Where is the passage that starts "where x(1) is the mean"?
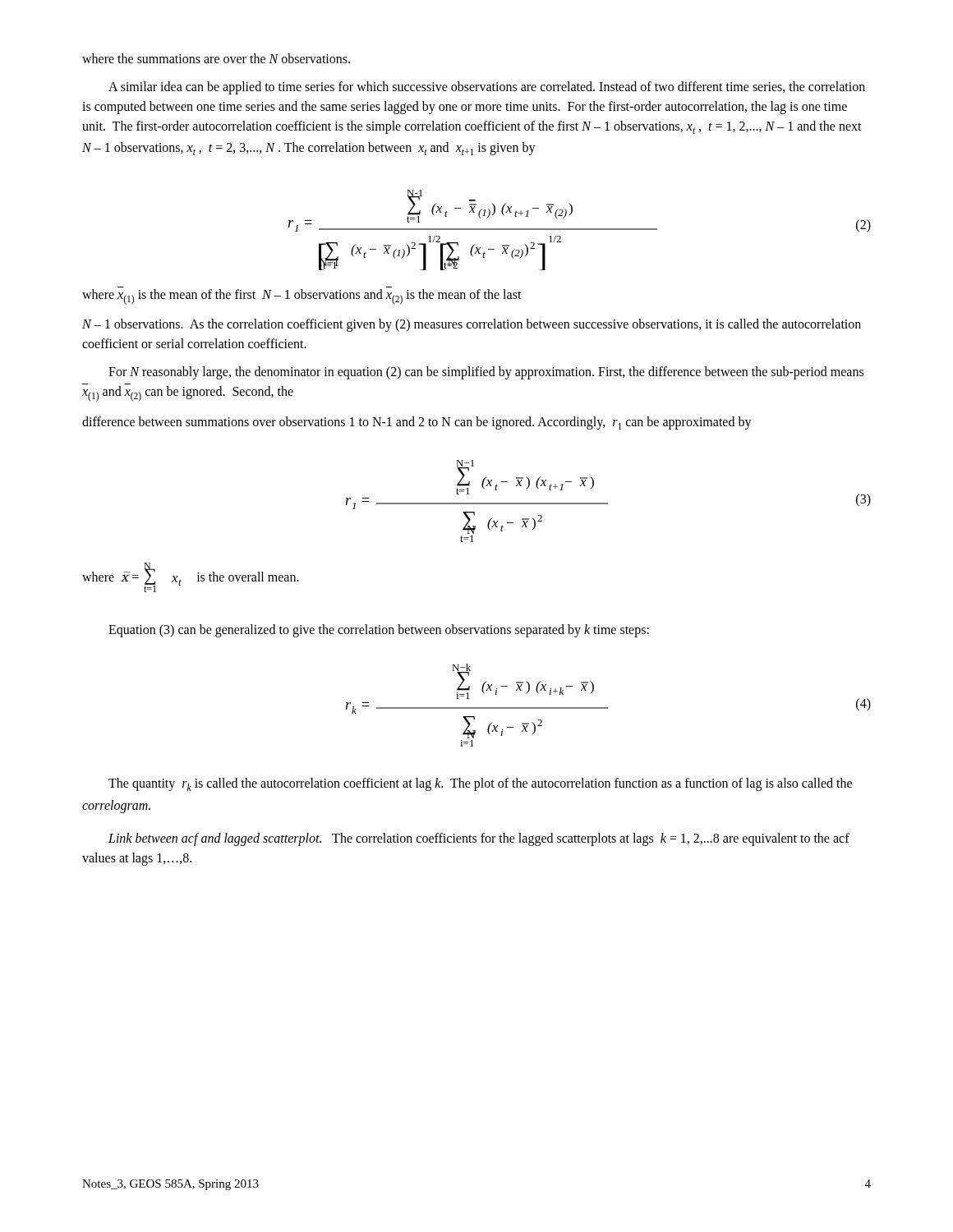 pos(476,320)
